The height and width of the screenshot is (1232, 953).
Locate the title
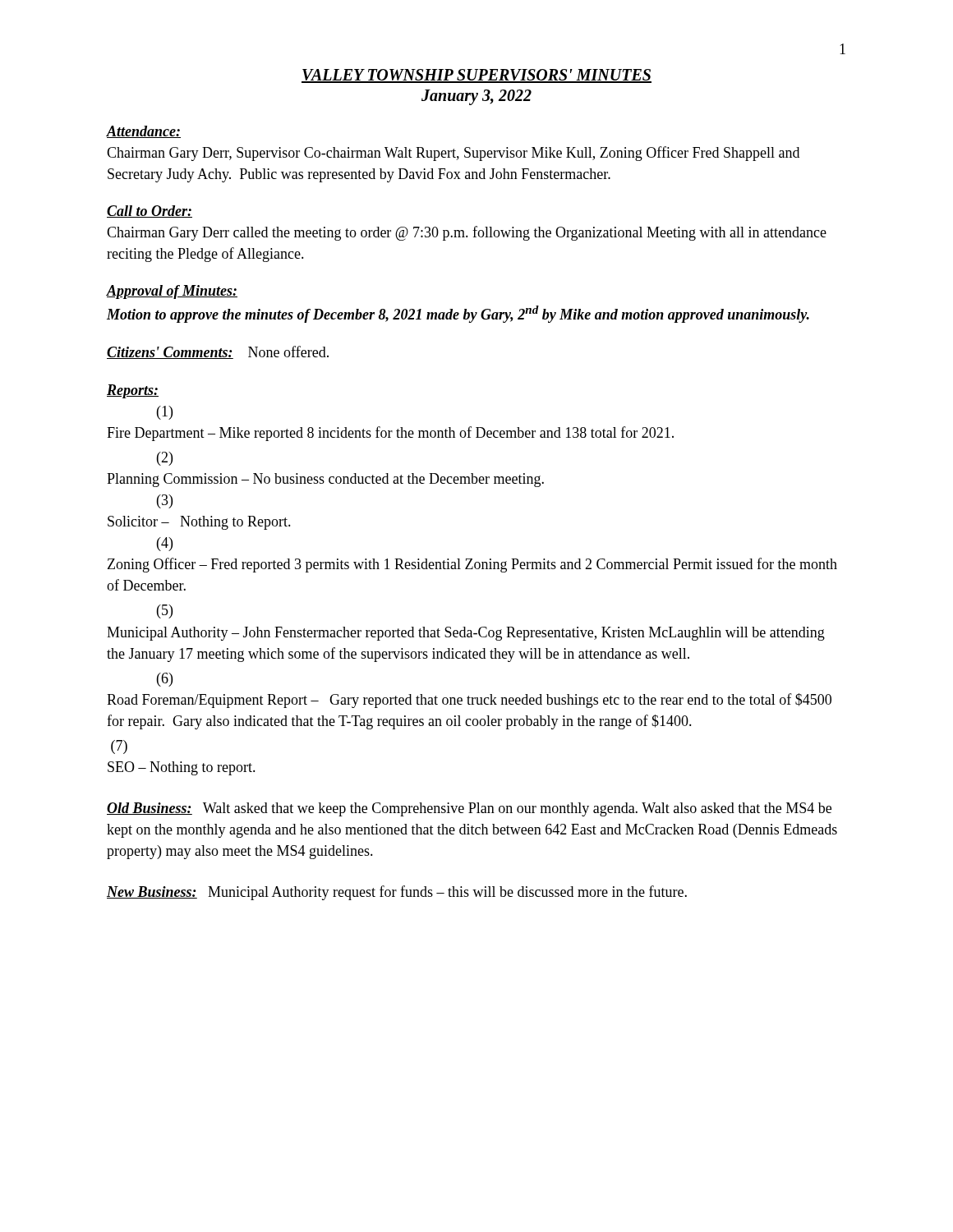point(476,85)
